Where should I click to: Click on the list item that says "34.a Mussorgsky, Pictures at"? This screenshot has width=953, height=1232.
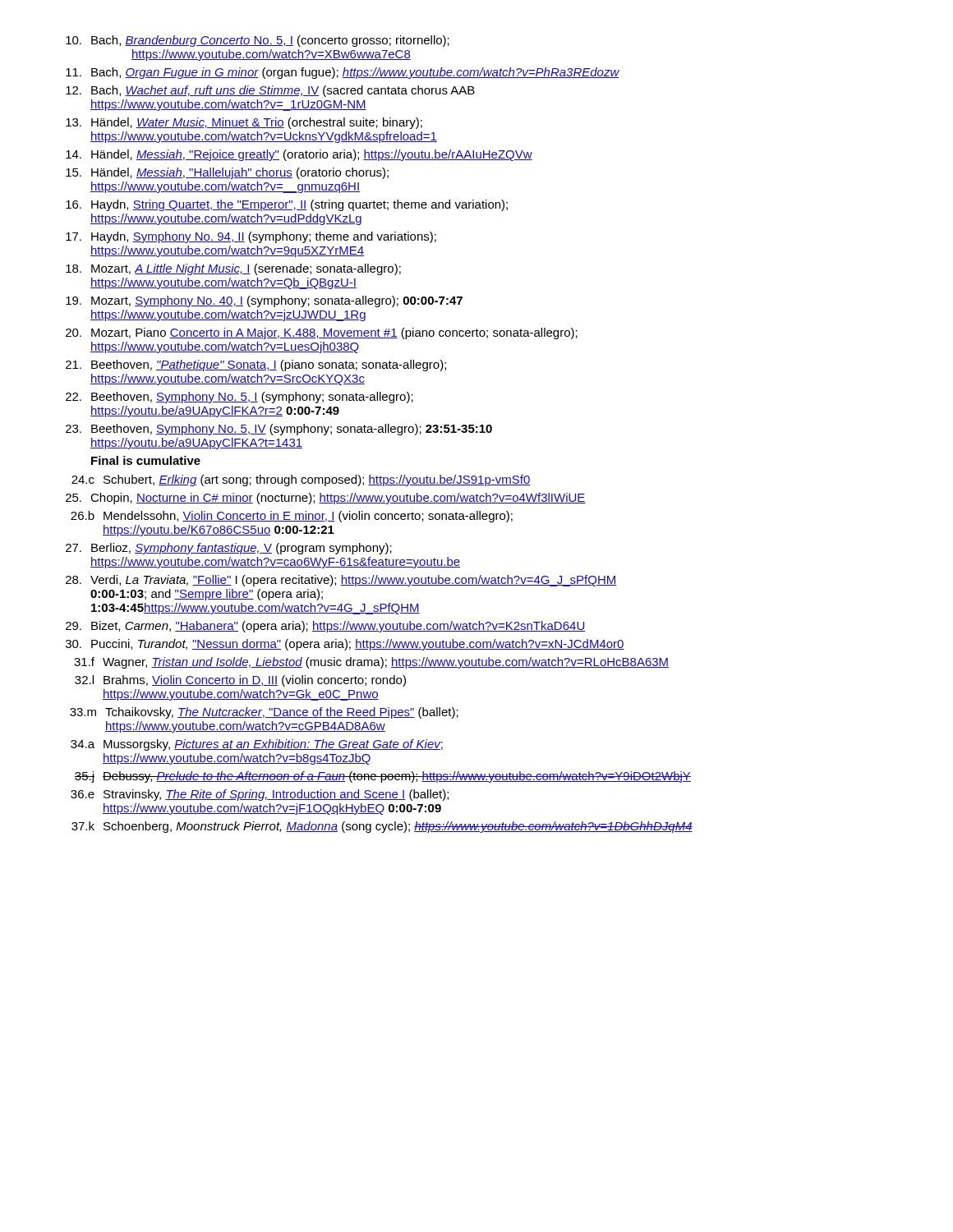point(246,751)
